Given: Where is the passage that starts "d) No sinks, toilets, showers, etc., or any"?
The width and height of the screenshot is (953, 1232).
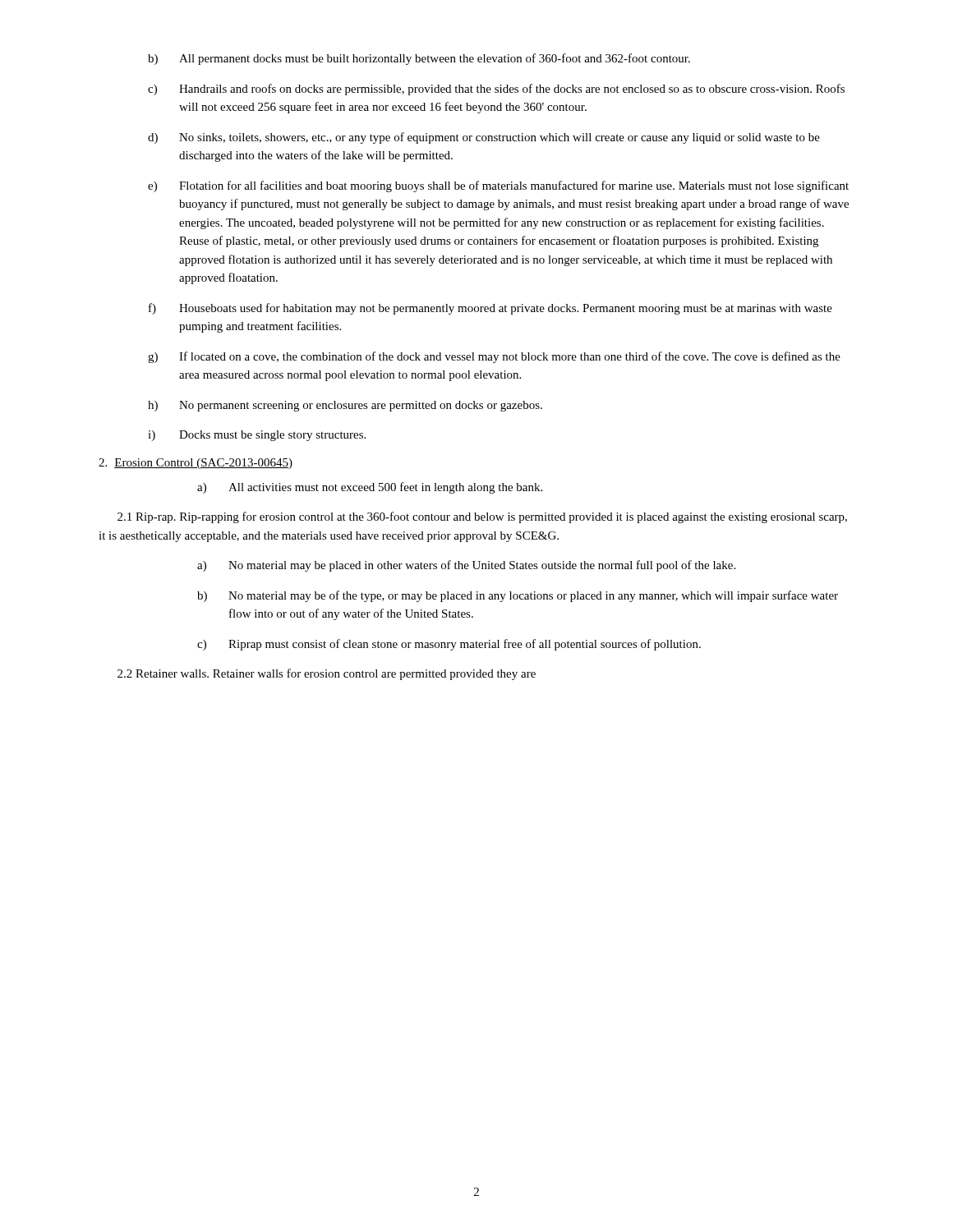Looking at the screenshot, I should click(x=501, y=146).
